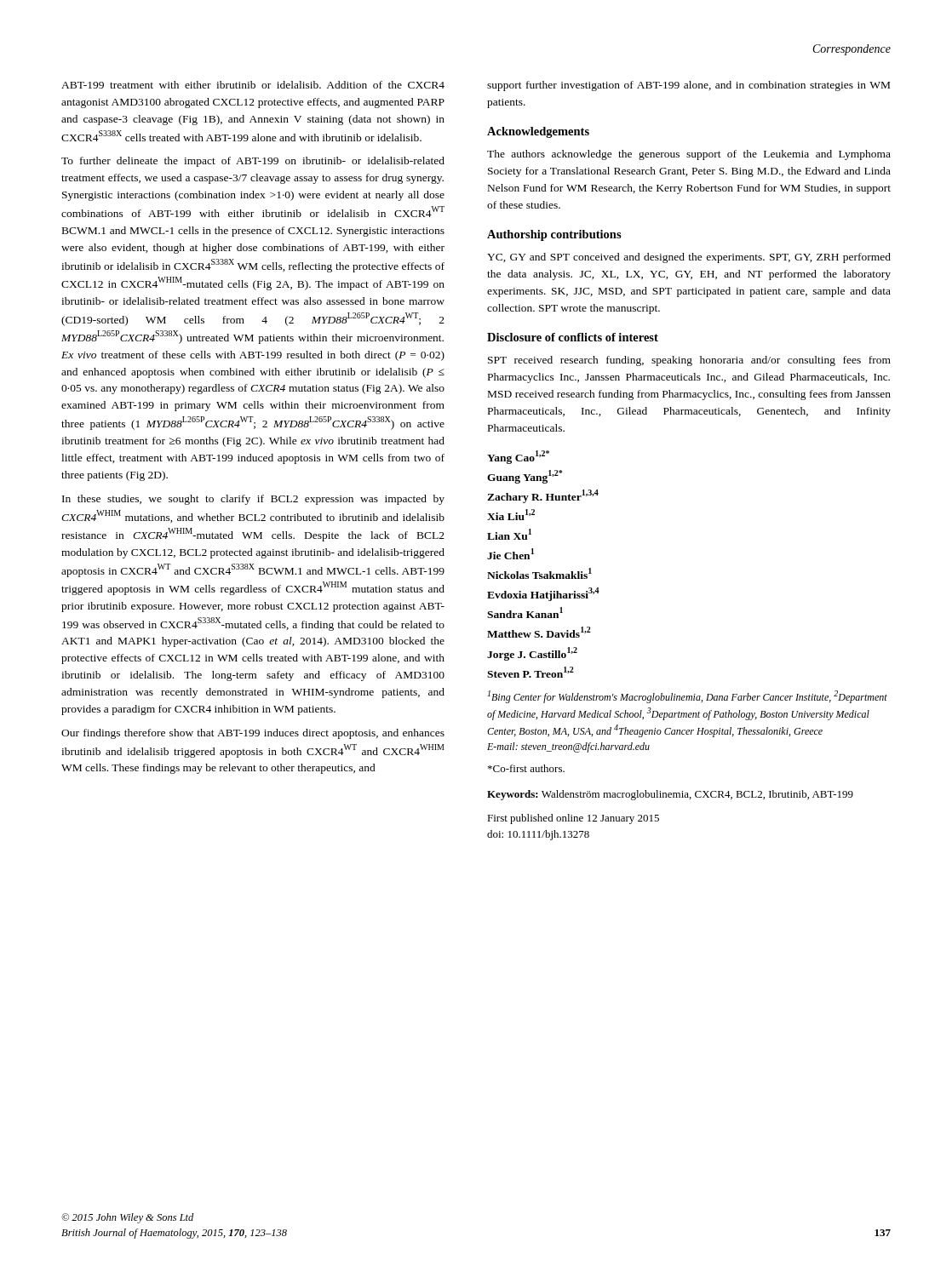Screen dimensions: 1277x952
Task: Click on the passage starting "Disclosure of conflicts"
Action: point(573,337)
